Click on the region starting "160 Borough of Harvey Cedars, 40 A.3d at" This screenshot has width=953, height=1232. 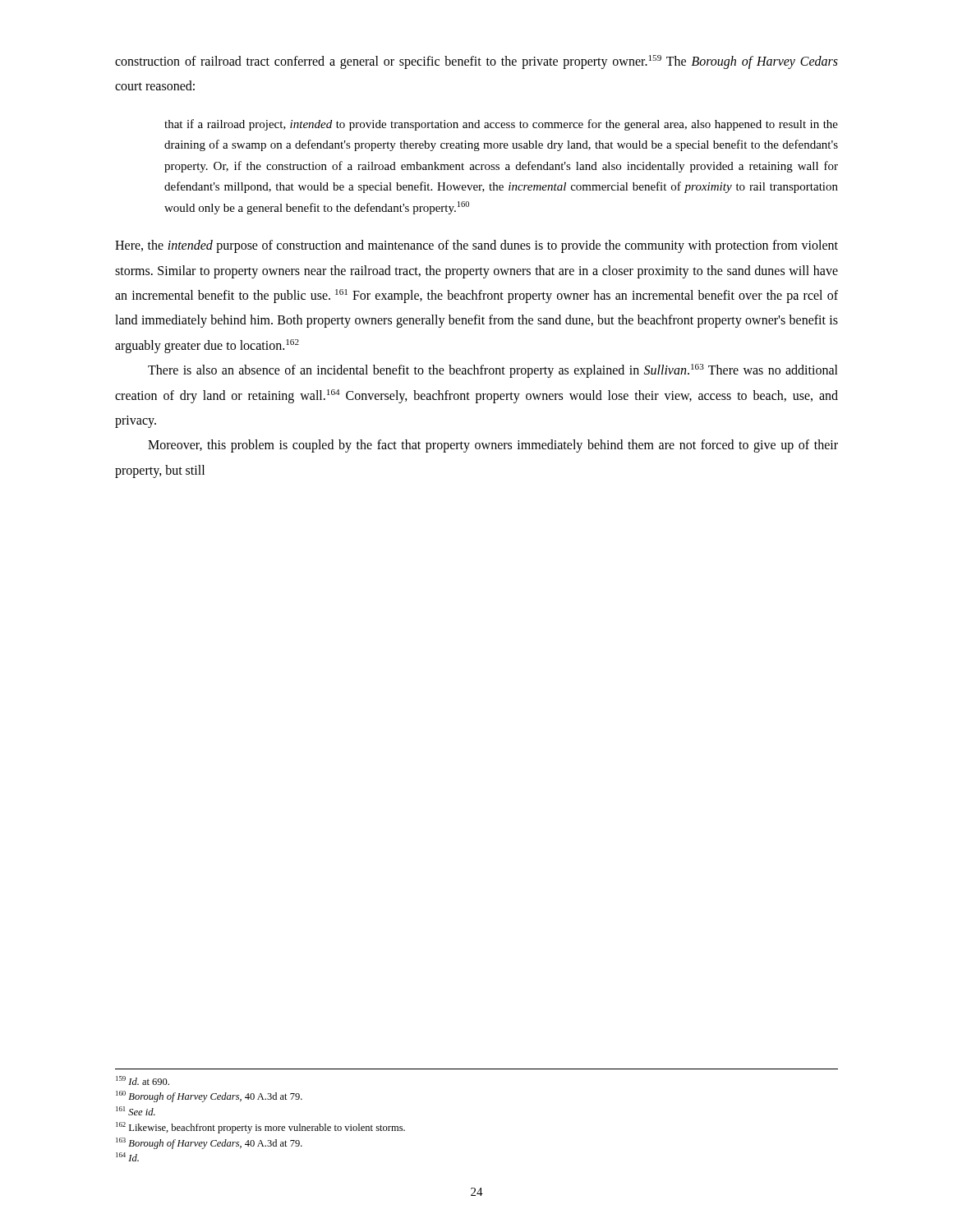(x=209, y=1096)
